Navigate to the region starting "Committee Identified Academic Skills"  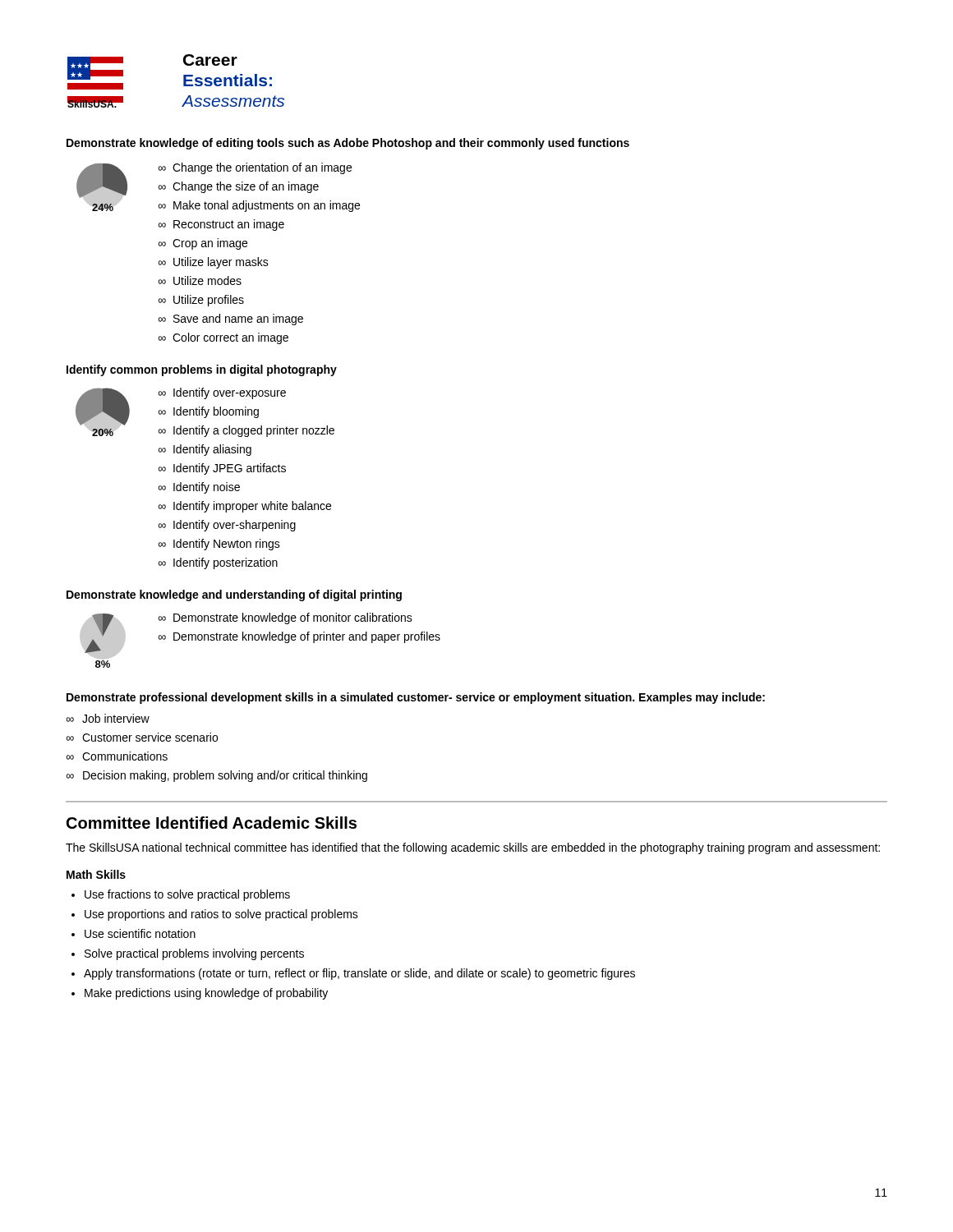point(212,823)
